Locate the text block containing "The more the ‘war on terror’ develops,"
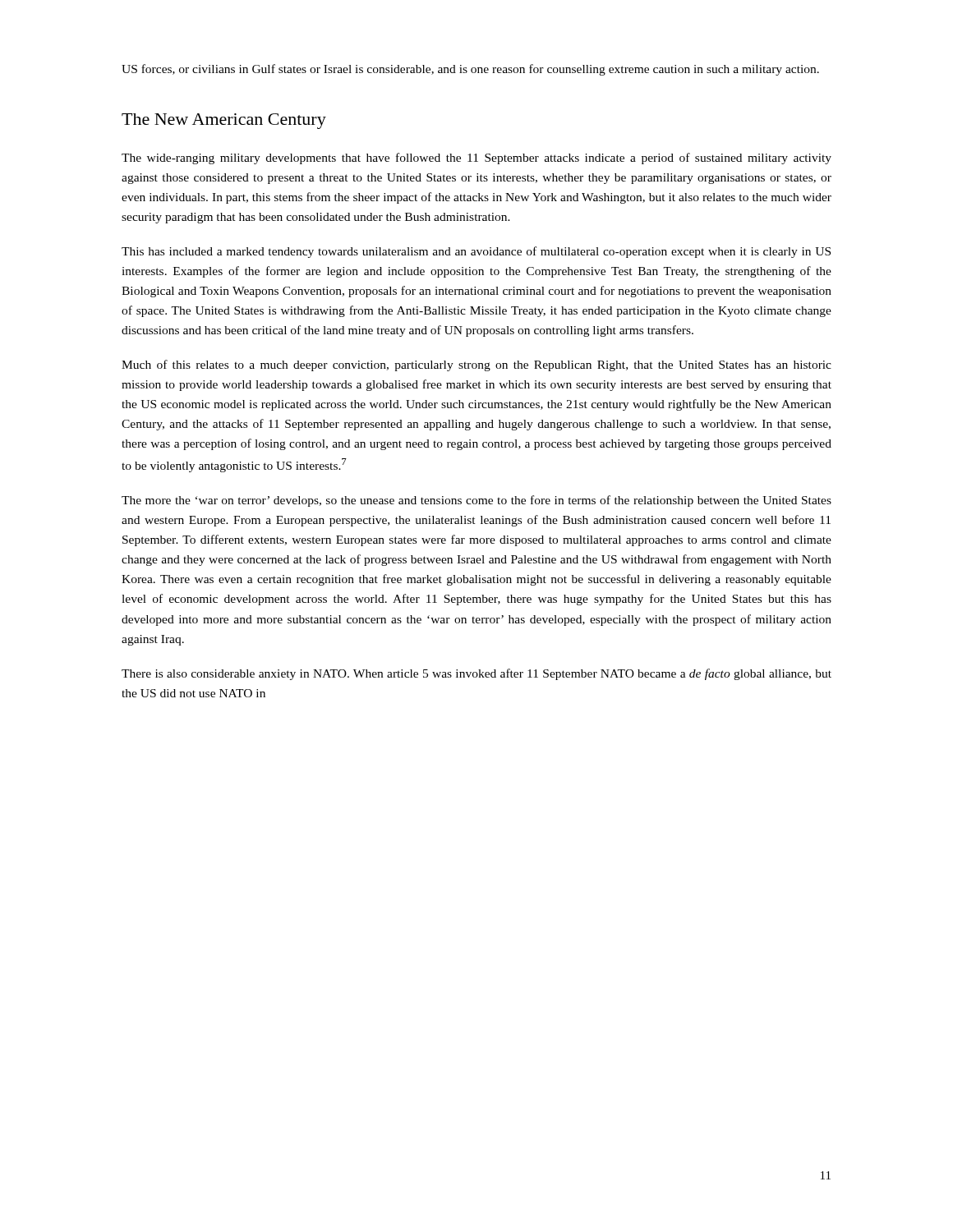This screenshot has width=953, height=1232. coord(476,569)
